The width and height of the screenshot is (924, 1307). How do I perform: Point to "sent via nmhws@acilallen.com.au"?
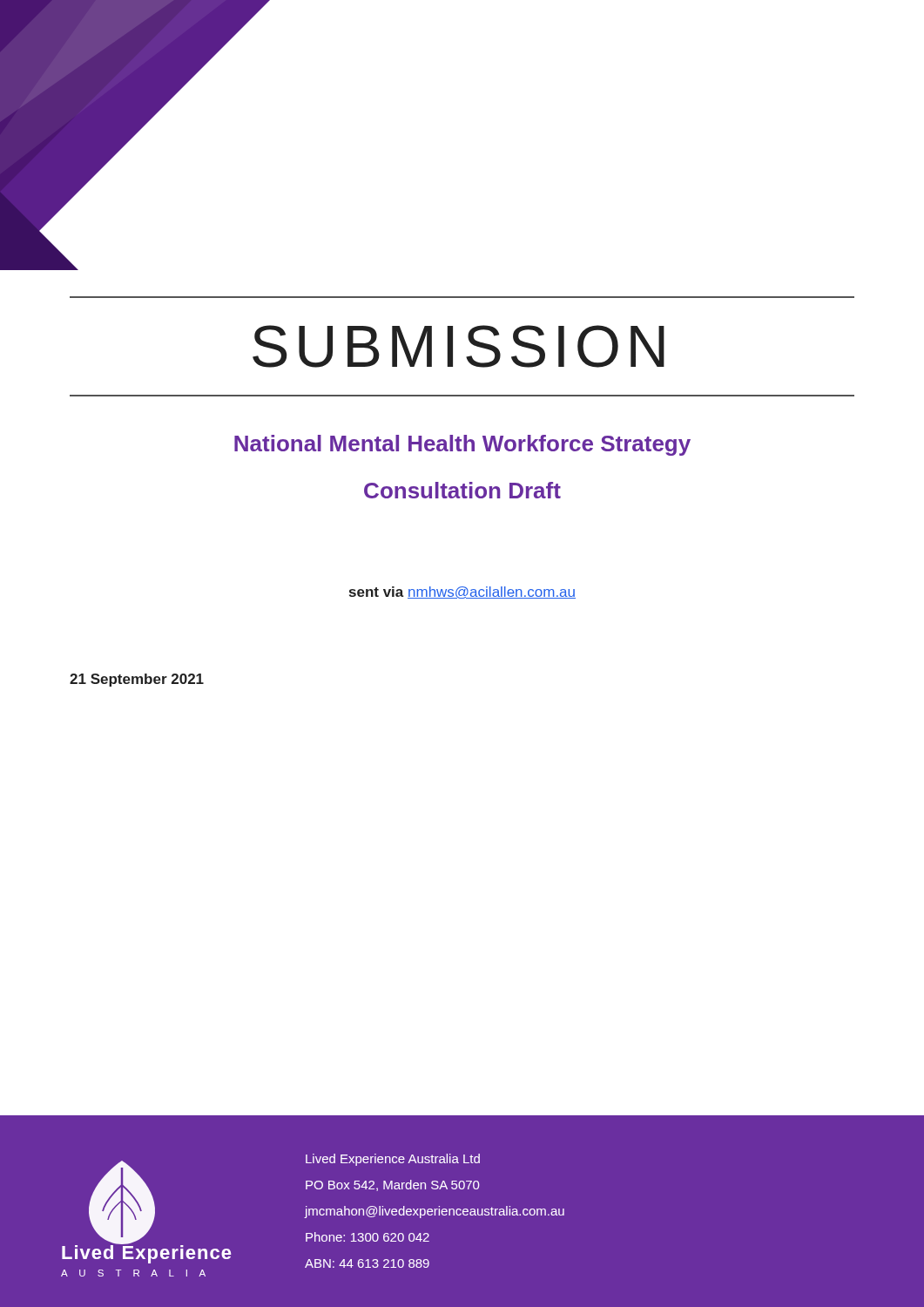tap(462, 592)
